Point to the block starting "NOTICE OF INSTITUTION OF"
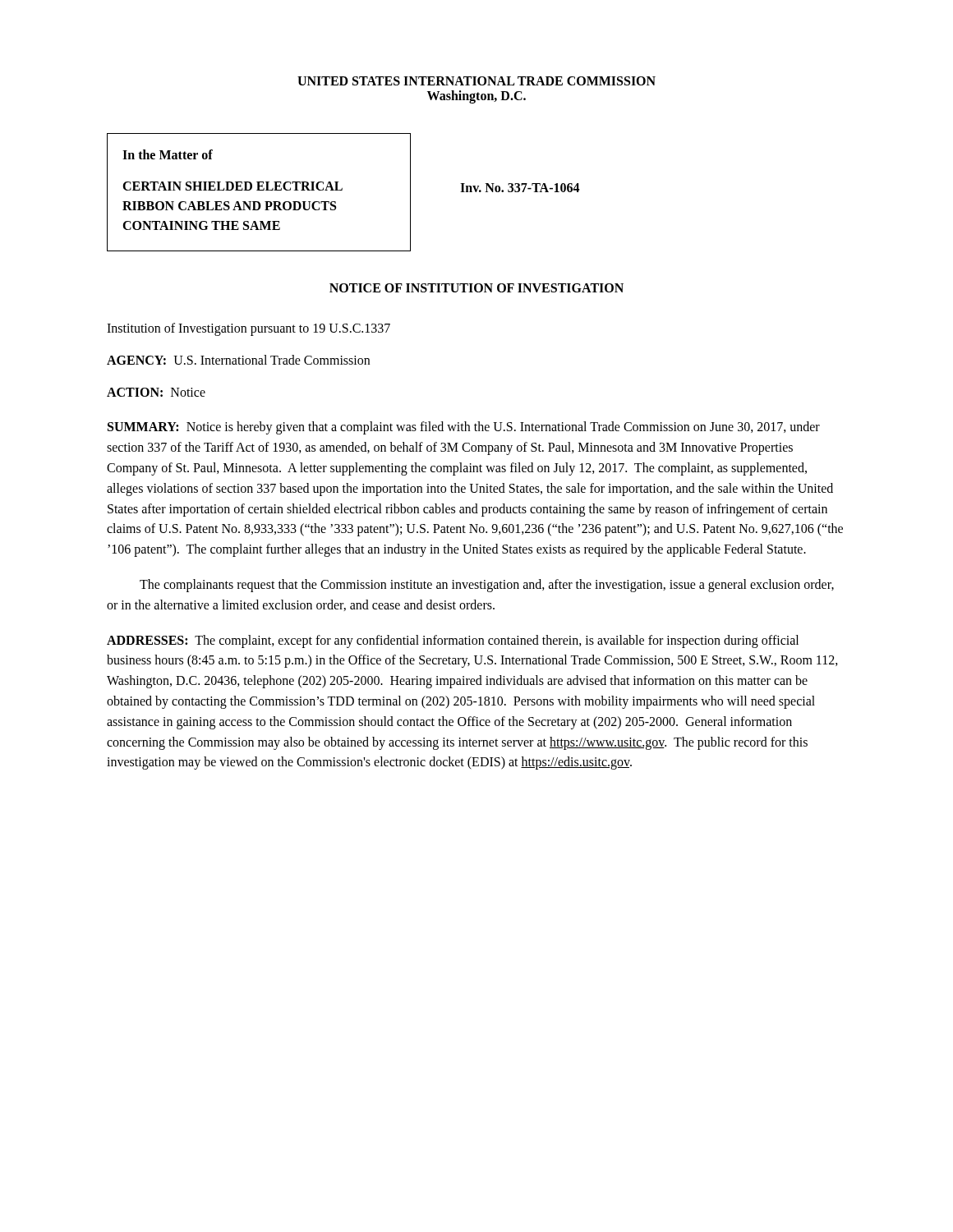Screen dimensions: 1232x953 [476, 288]
